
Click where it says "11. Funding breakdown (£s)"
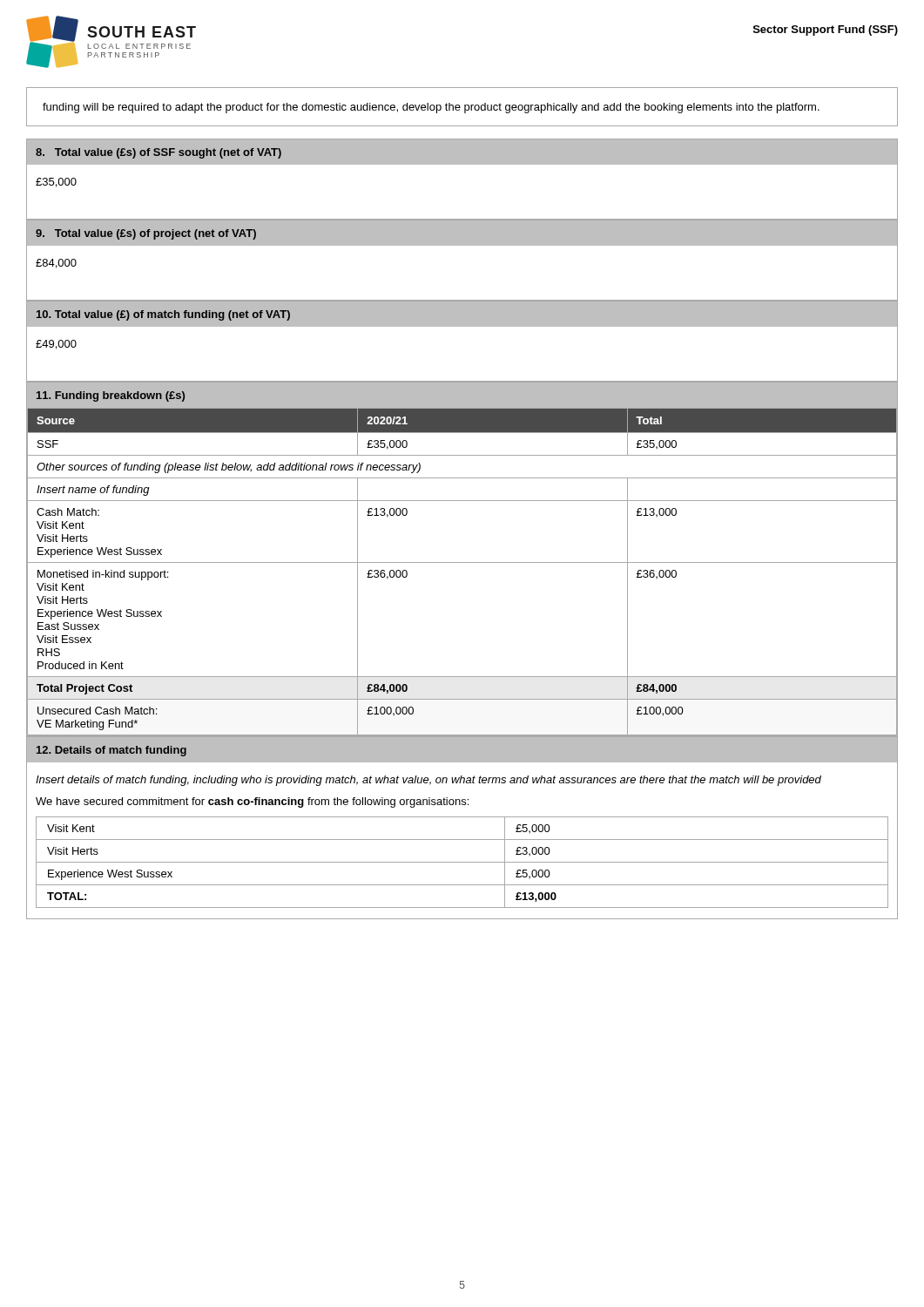pyautogui.click(x=111, y=395)
